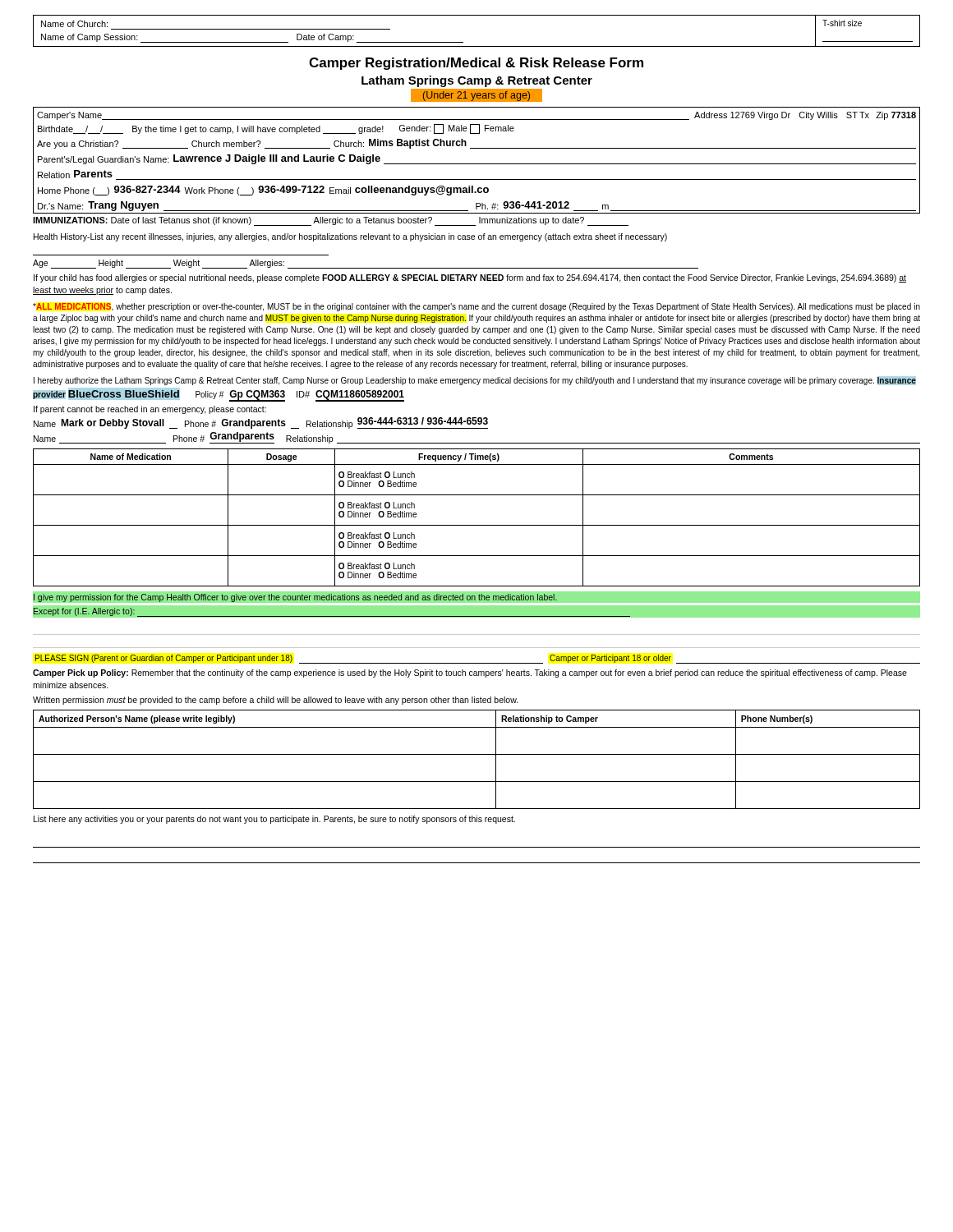Select the region starting "Latham Springs Camp & Retreat"
953x1232 pixels.
[476, 80]
